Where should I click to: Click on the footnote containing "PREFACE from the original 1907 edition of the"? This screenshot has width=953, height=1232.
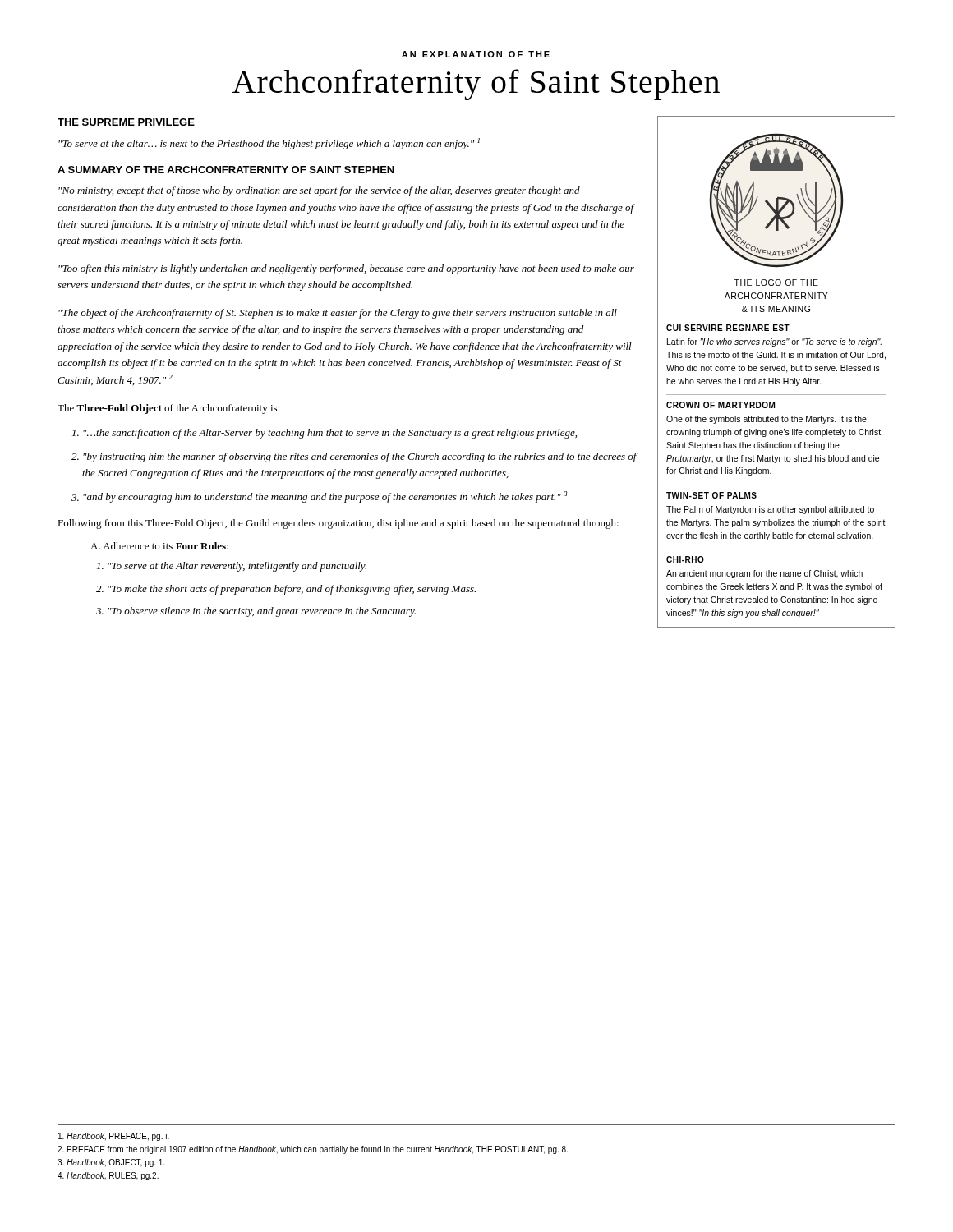coord(313,1149)
